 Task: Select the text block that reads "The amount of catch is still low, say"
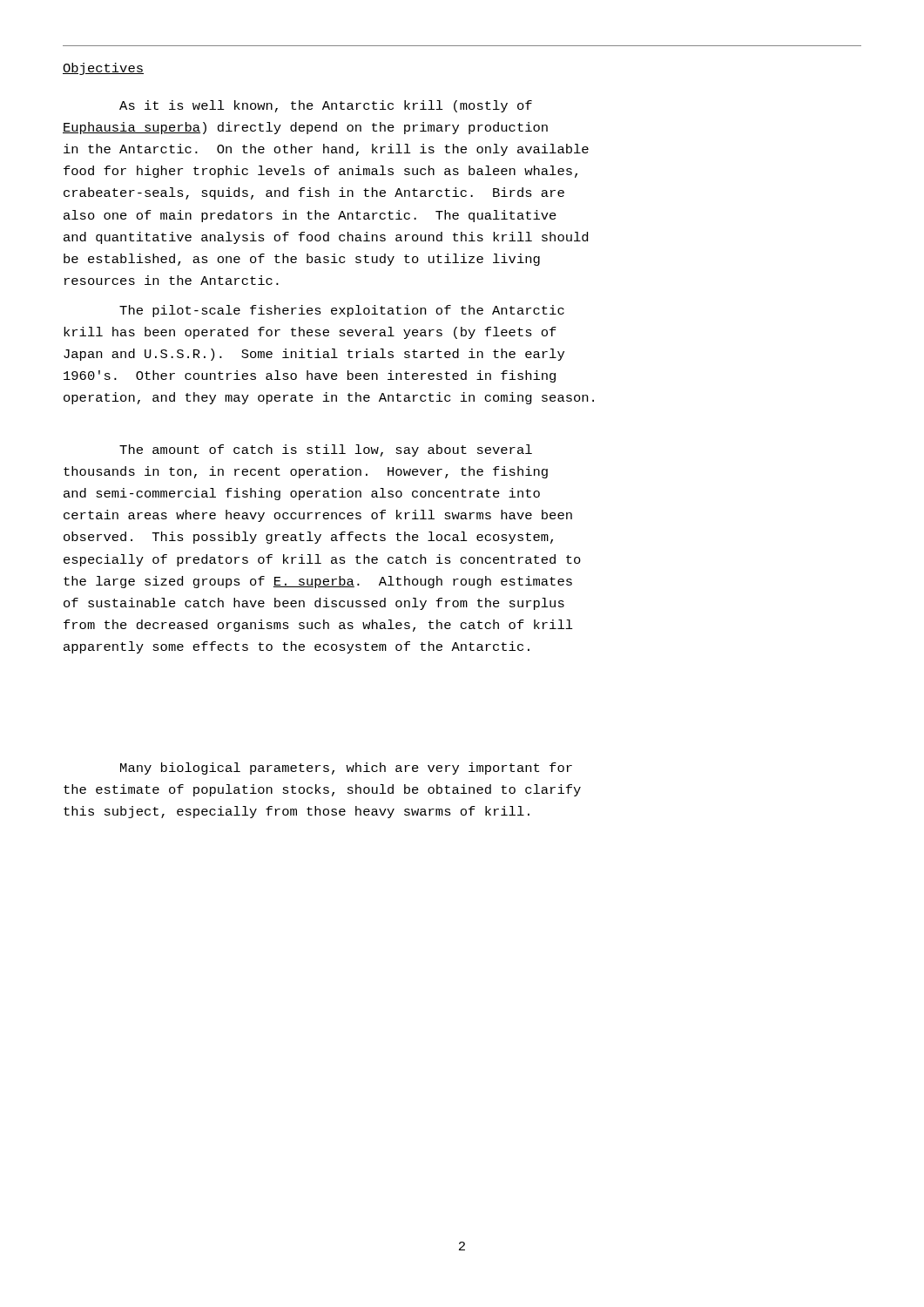(322, 549)
